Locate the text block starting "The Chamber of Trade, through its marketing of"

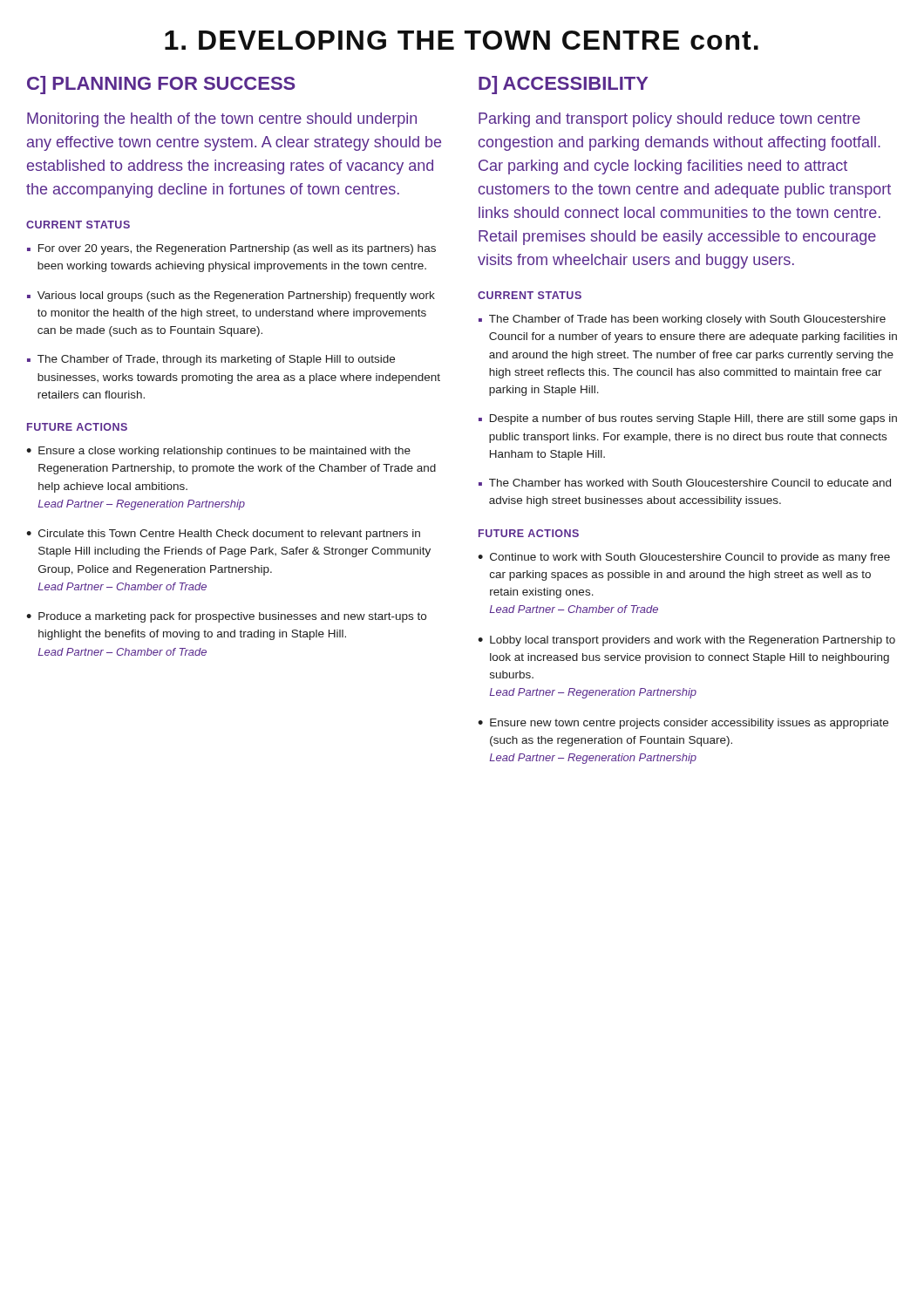(x=239, y=377)
